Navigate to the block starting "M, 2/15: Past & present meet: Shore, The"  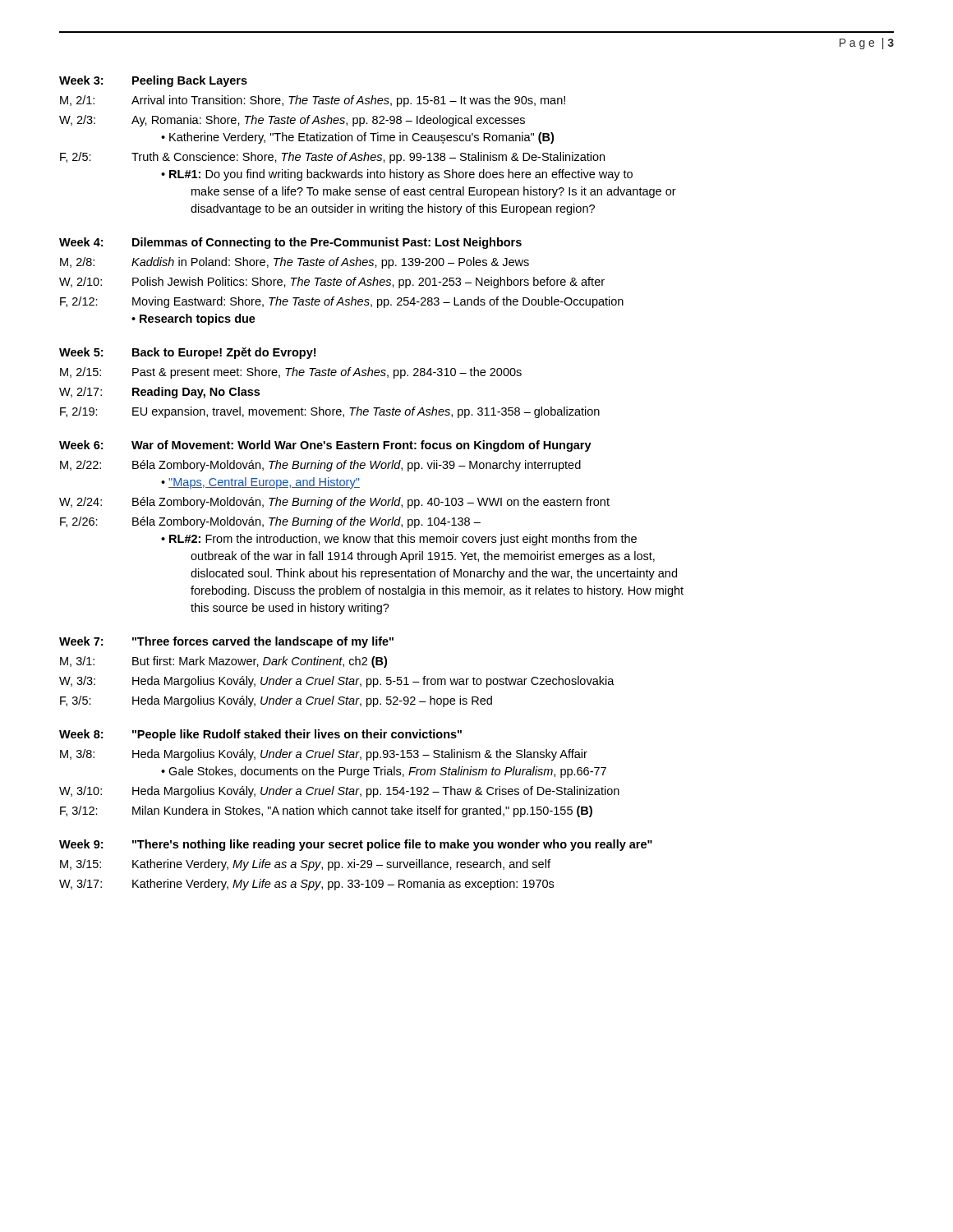[x=476, y=372]
